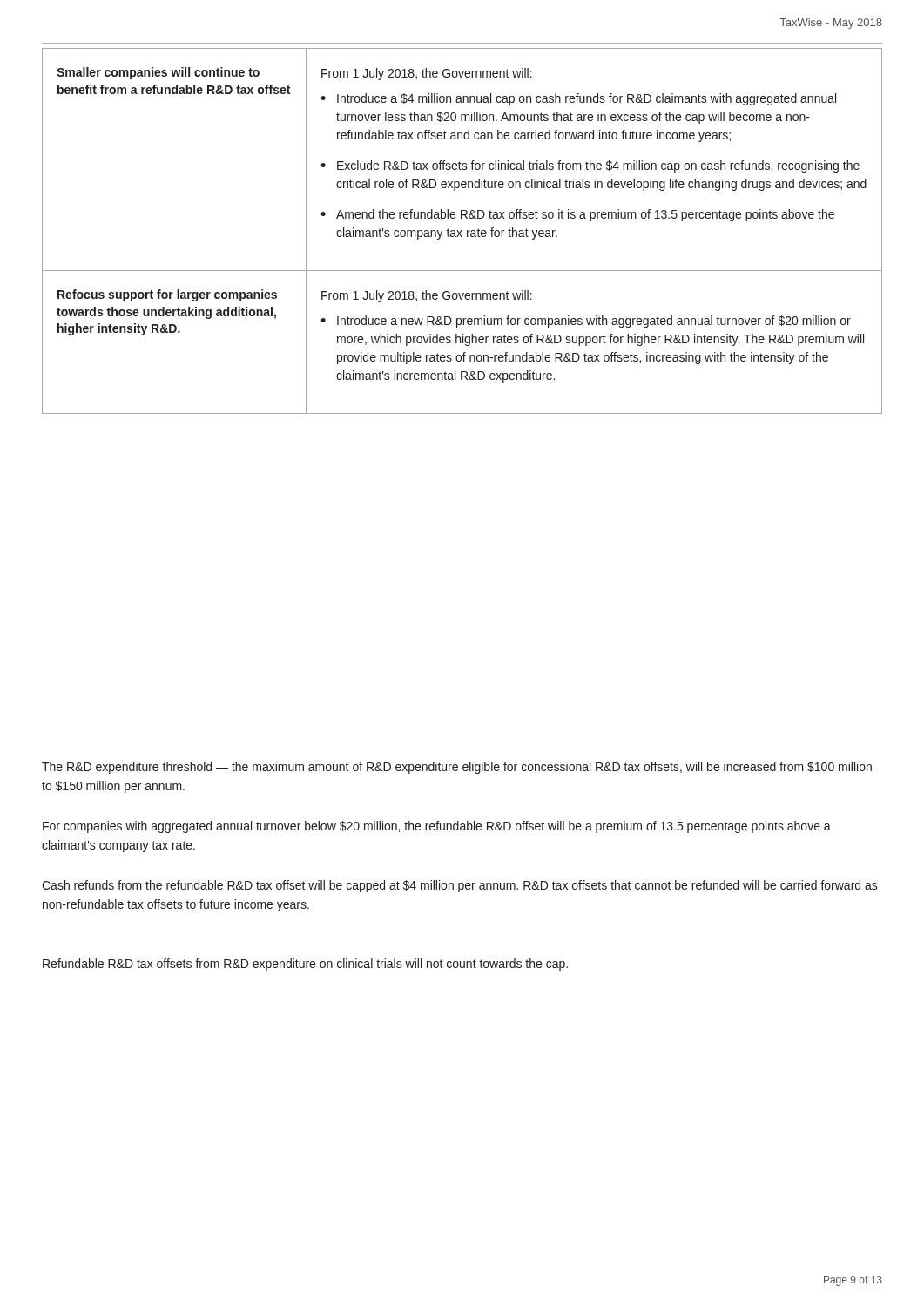Image resolution: width=924 pixels, height=1307 pixels.
Task: Locate the table with the text "Refocus support for larger"
Action: (174, 342)
